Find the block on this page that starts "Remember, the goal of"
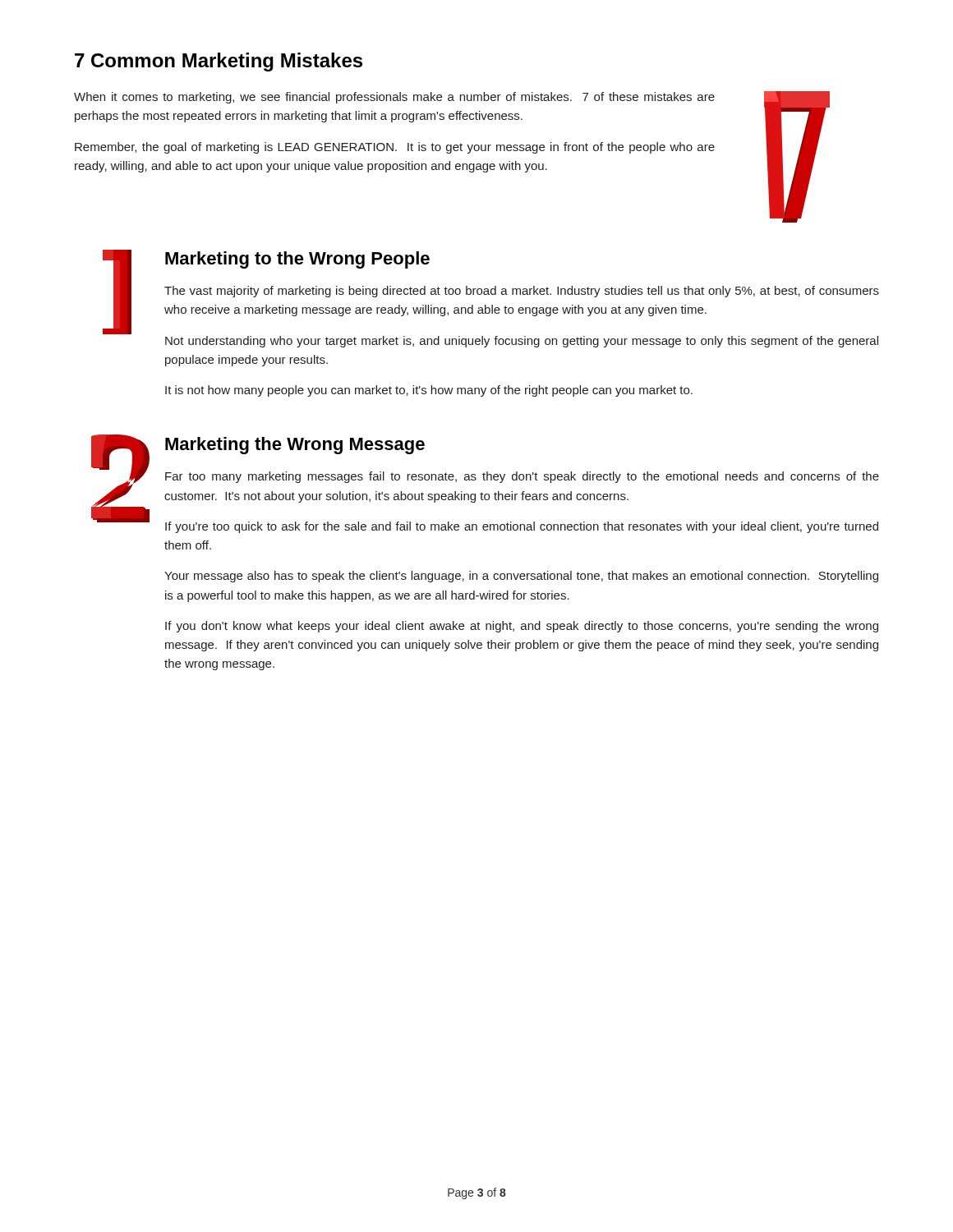953x1232 pixels. coord(394,156)
